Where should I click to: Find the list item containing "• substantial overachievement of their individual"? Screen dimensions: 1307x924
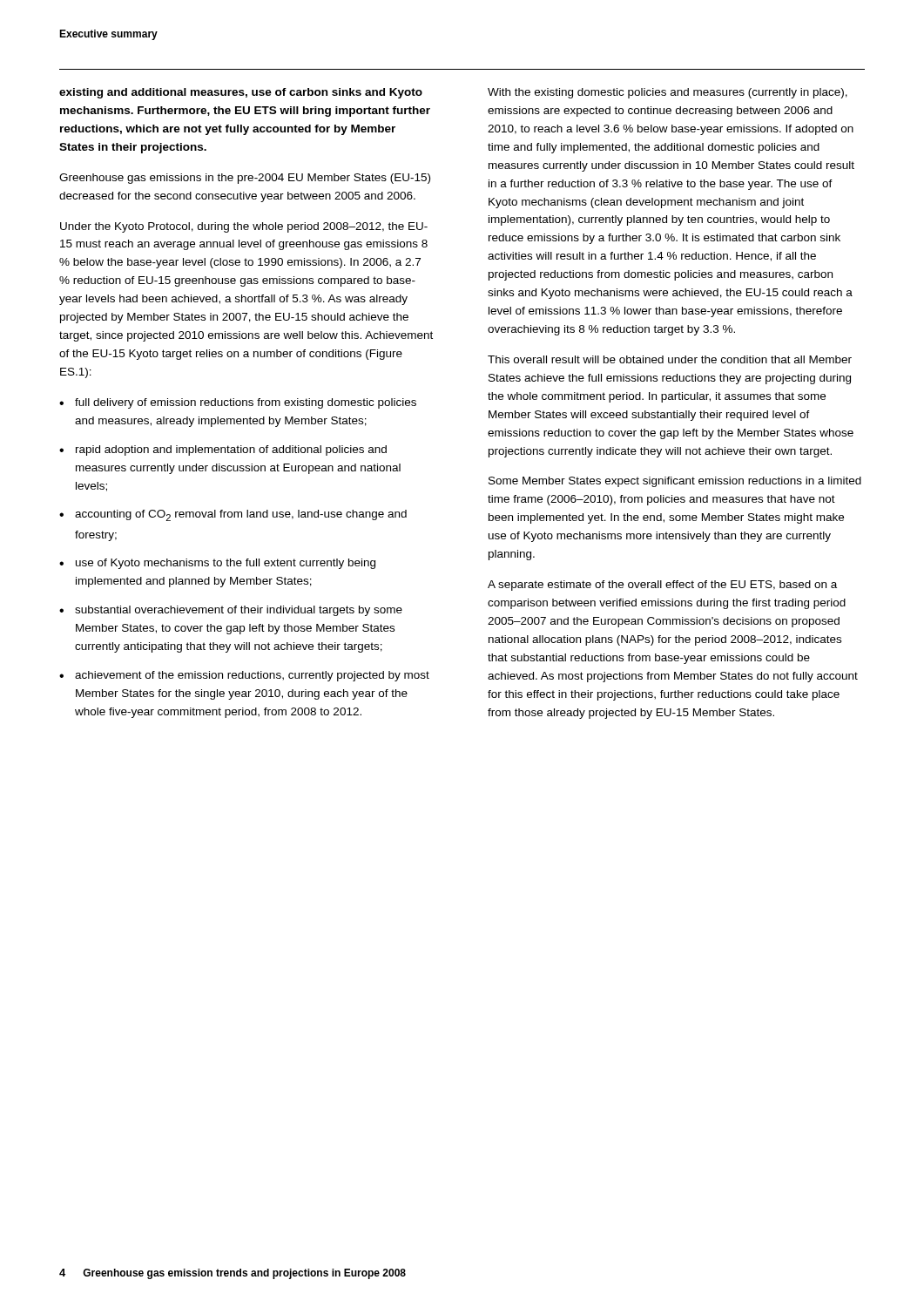pyautogui.click(x=246, y=629)
